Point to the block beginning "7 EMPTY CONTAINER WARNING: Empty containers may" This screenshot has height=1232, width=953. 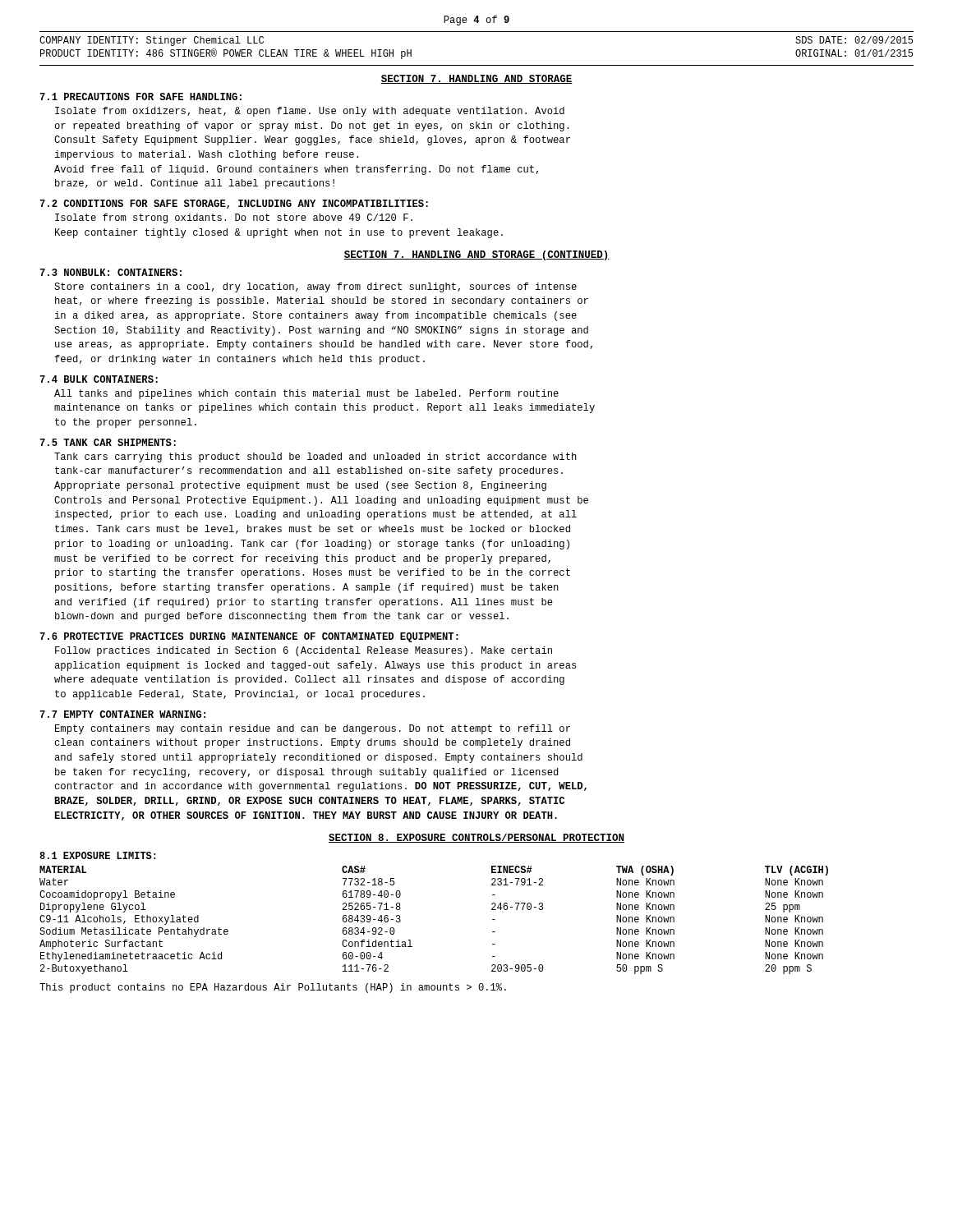(x=476, y=767)
